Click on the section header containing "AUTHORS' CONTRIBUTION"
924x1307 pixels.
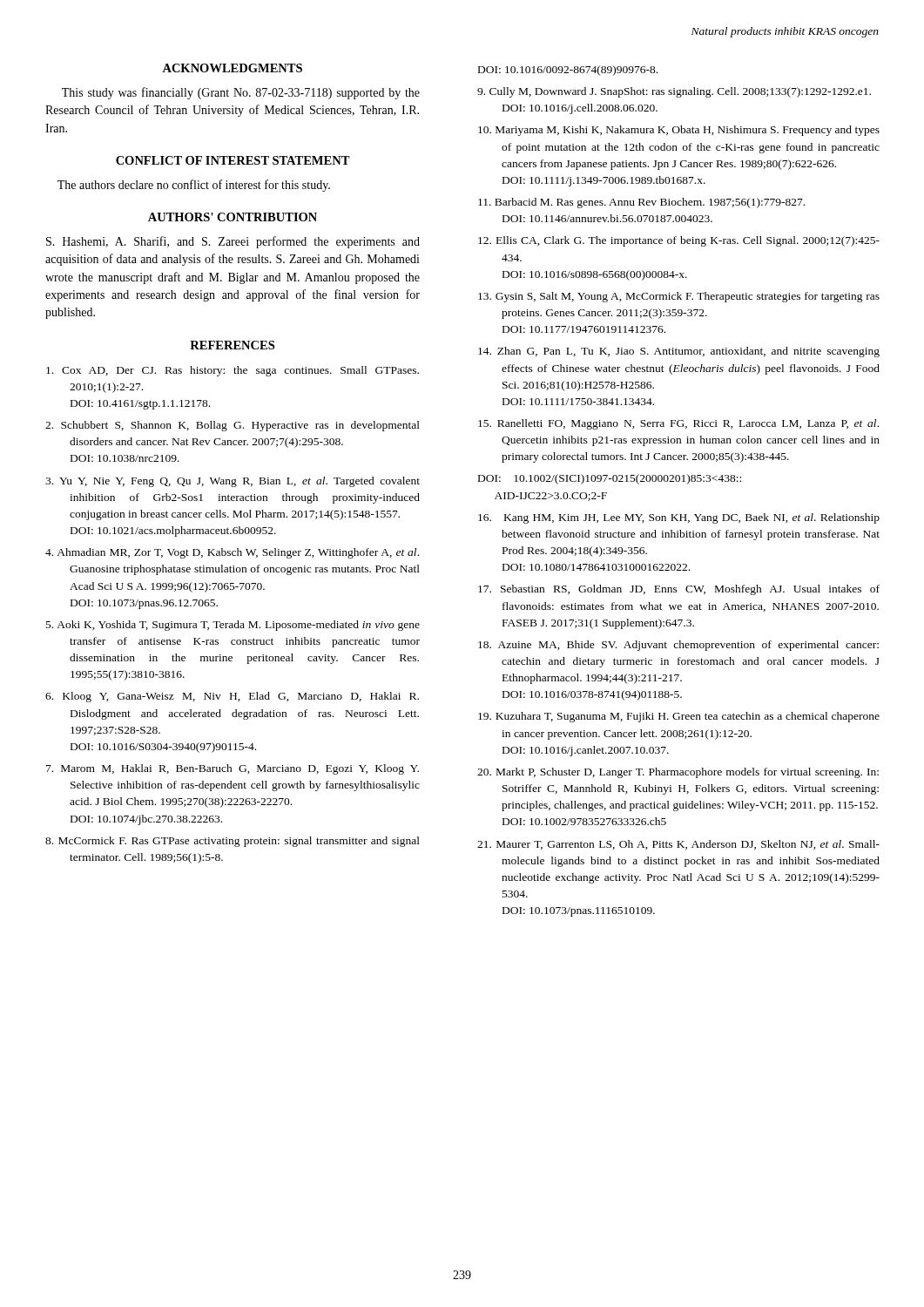click(232, 217)
